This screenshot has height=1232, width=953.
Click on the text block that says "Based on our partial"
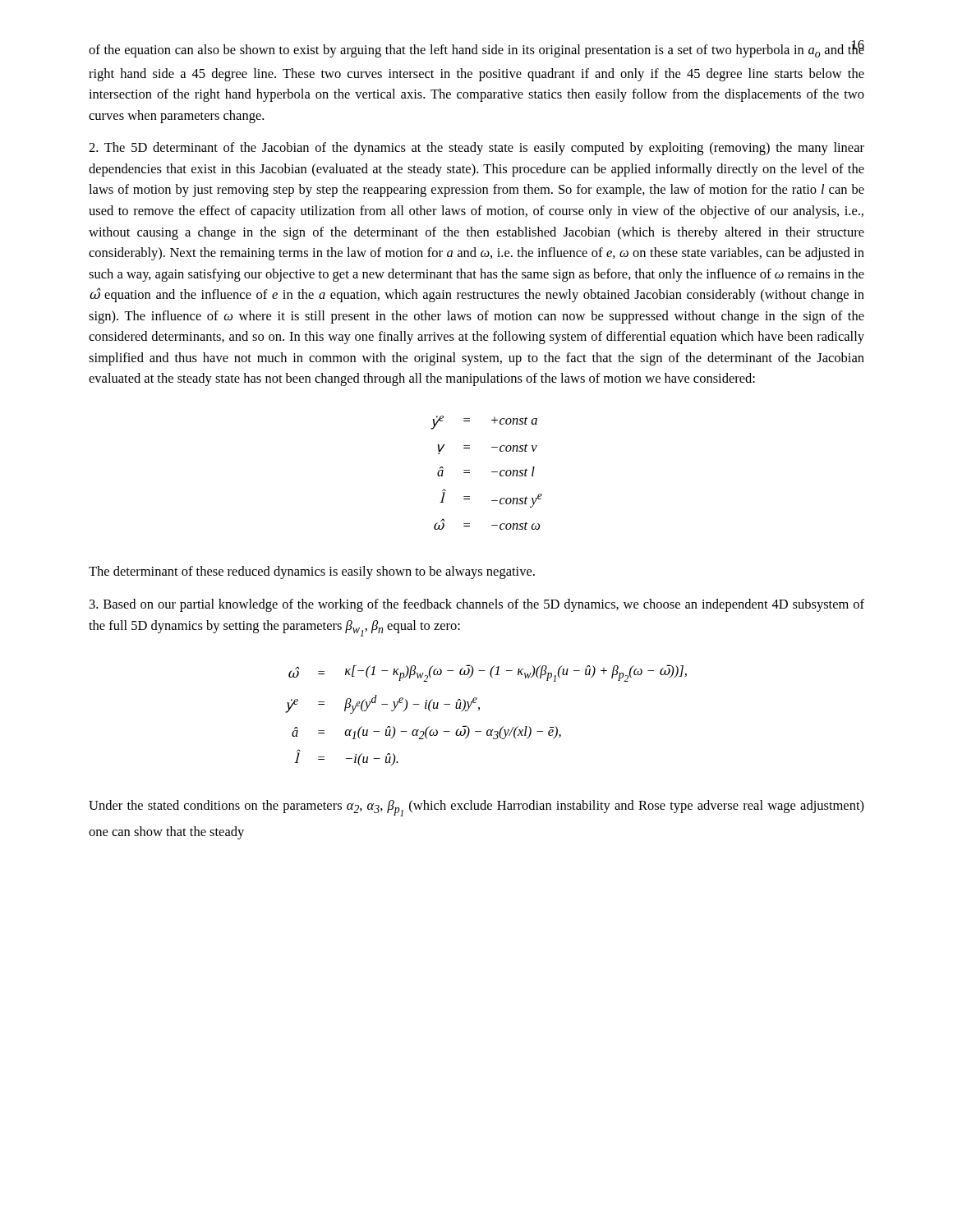(476, 617)
